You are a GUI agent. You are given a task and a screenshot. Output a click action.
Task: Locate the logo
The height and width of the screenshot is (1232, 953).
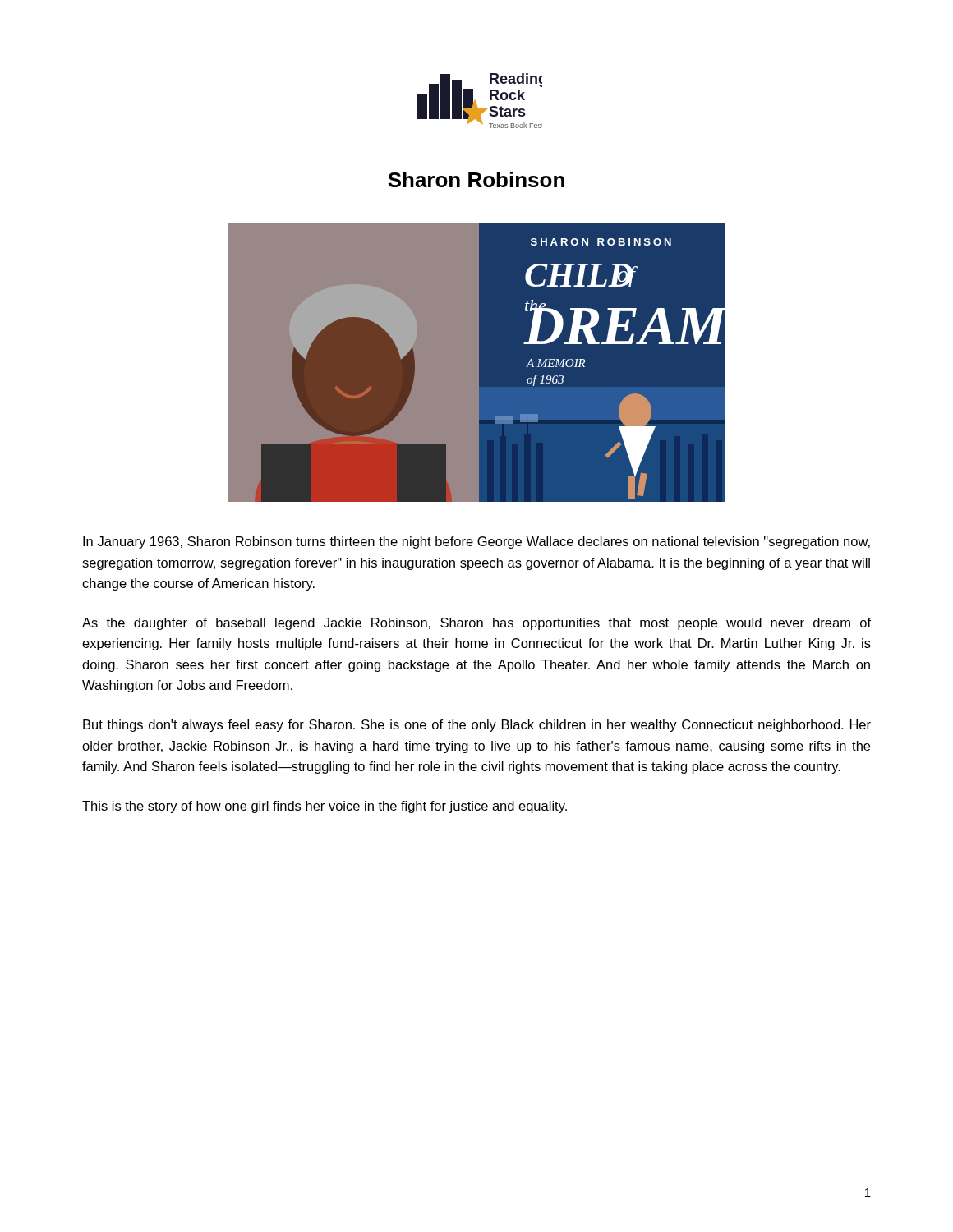(x=476, y=96)
